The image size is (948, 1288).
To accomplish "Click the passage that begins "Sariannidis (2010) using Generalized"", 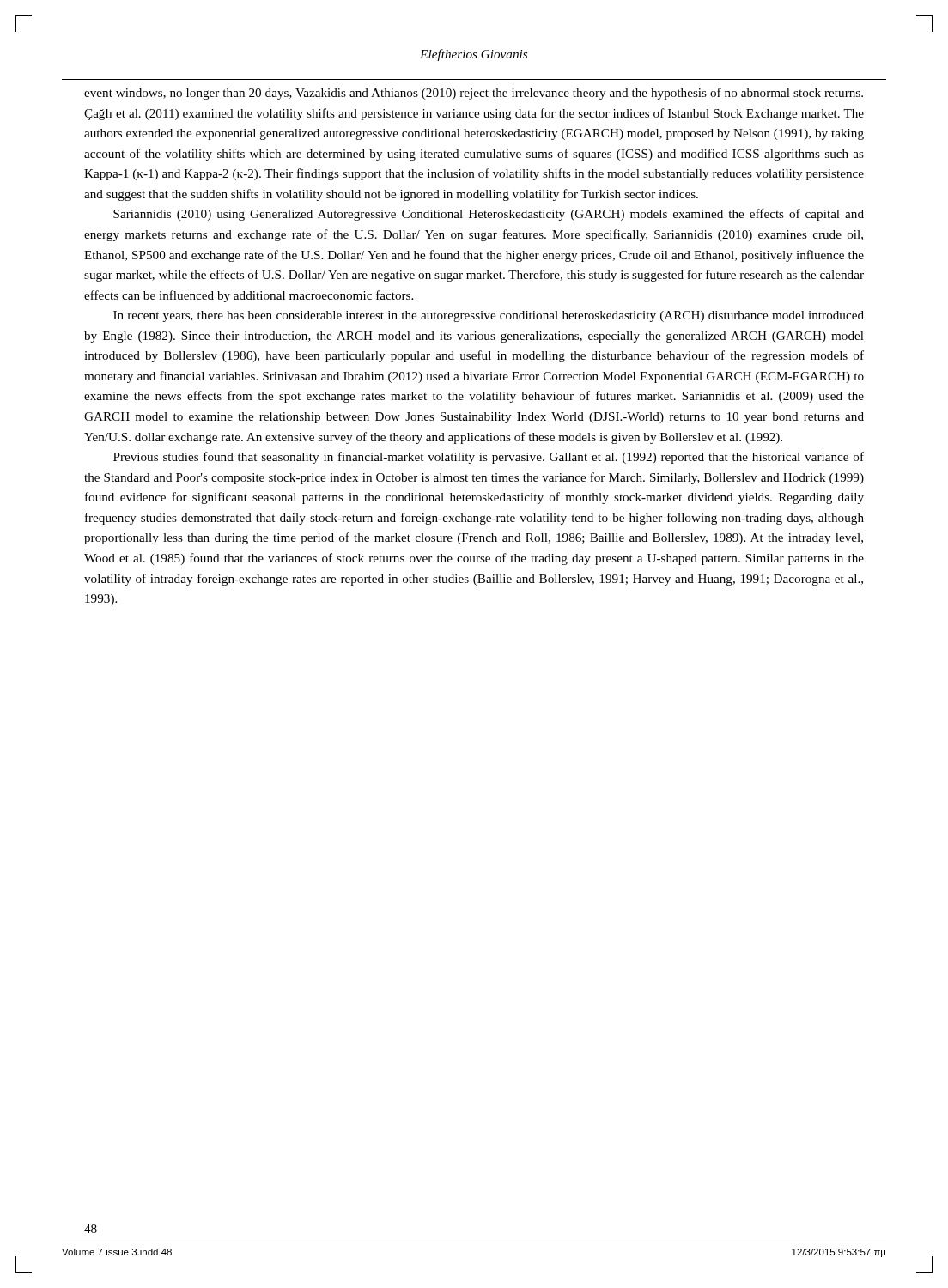I will (474, 254).
